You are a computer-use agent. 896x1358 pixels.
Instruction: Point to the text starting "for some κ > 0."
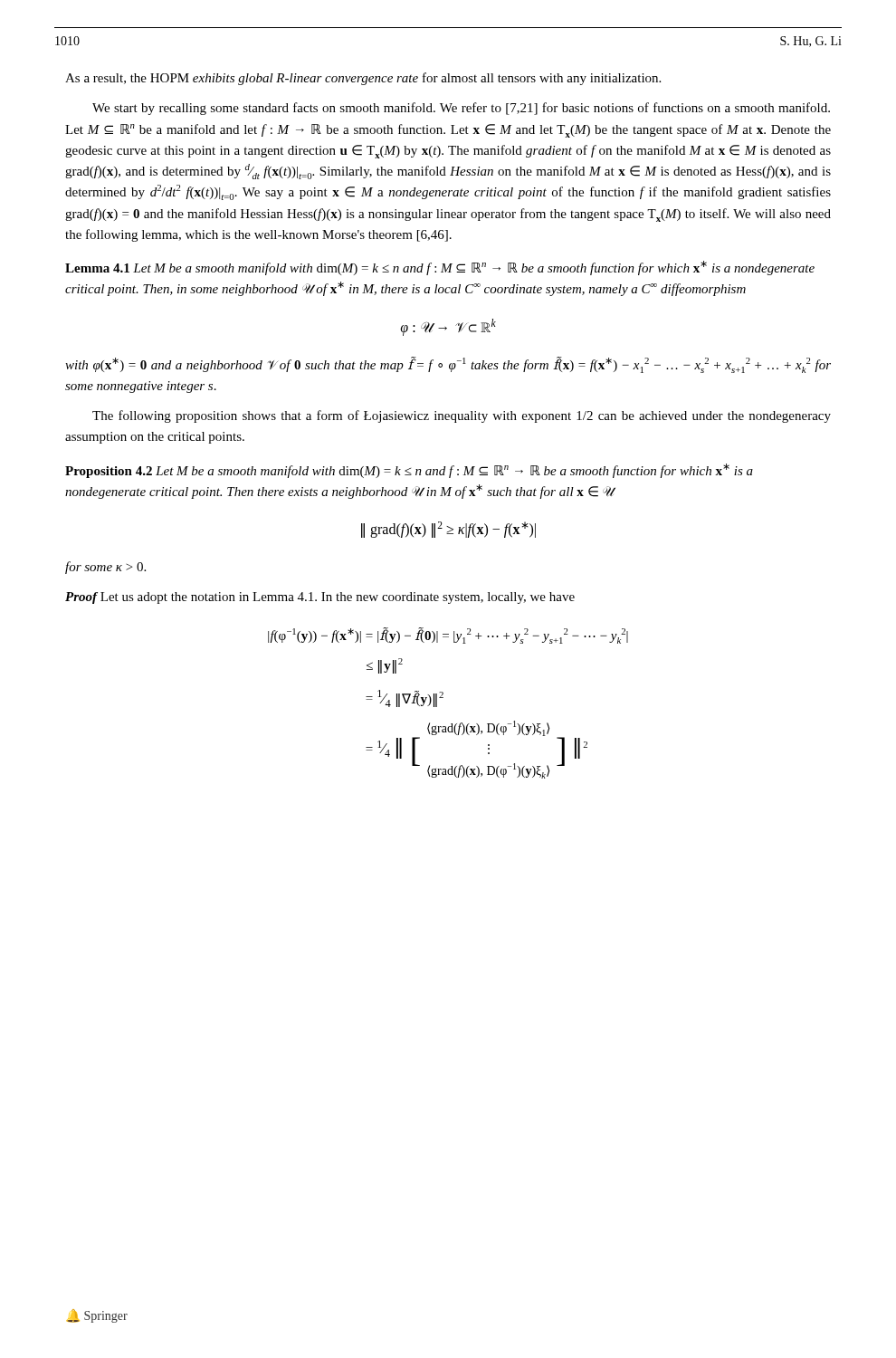pyautogui.click(x=106, y=567)
